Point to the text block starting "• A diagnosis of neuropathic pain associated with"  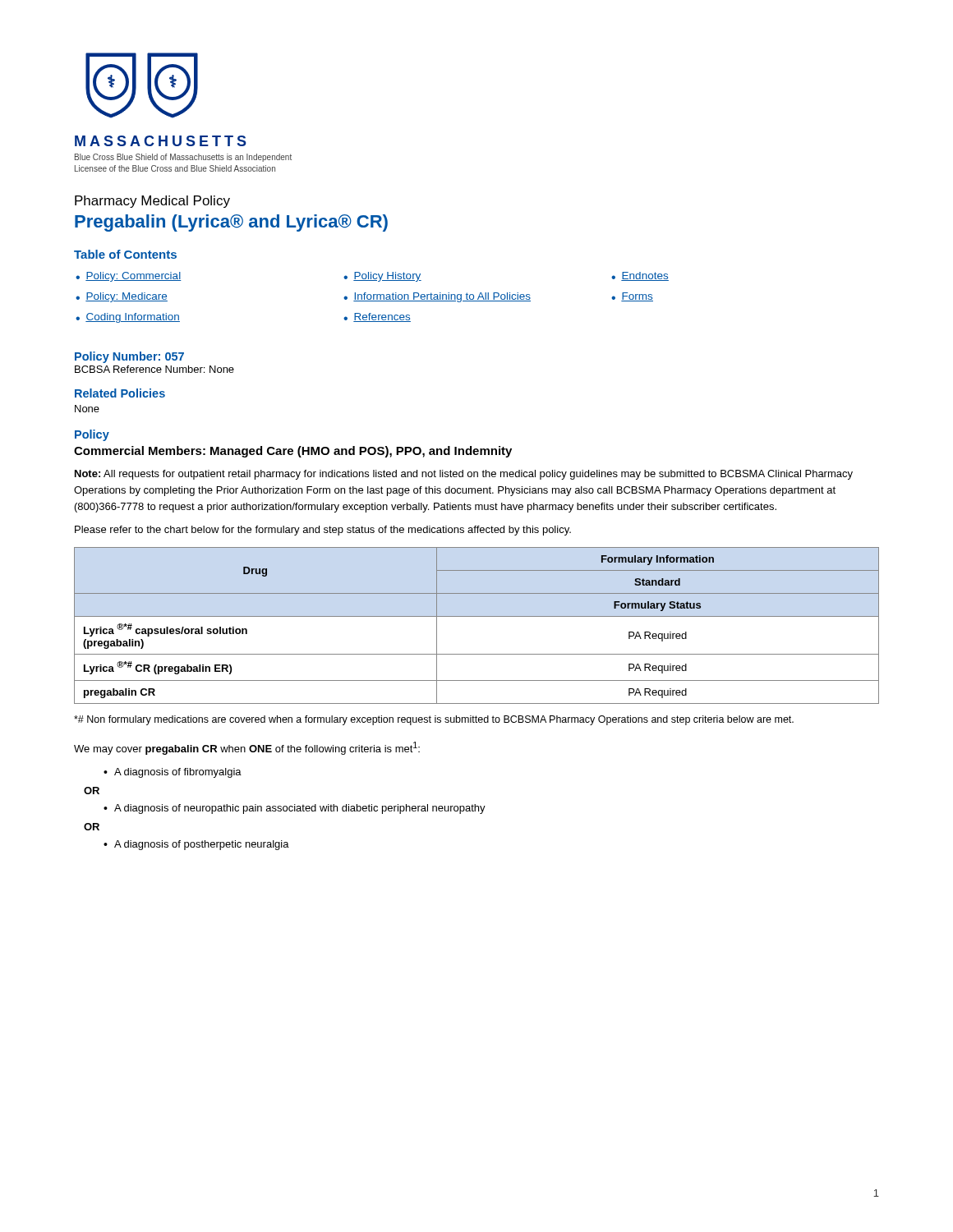(294, 809)
